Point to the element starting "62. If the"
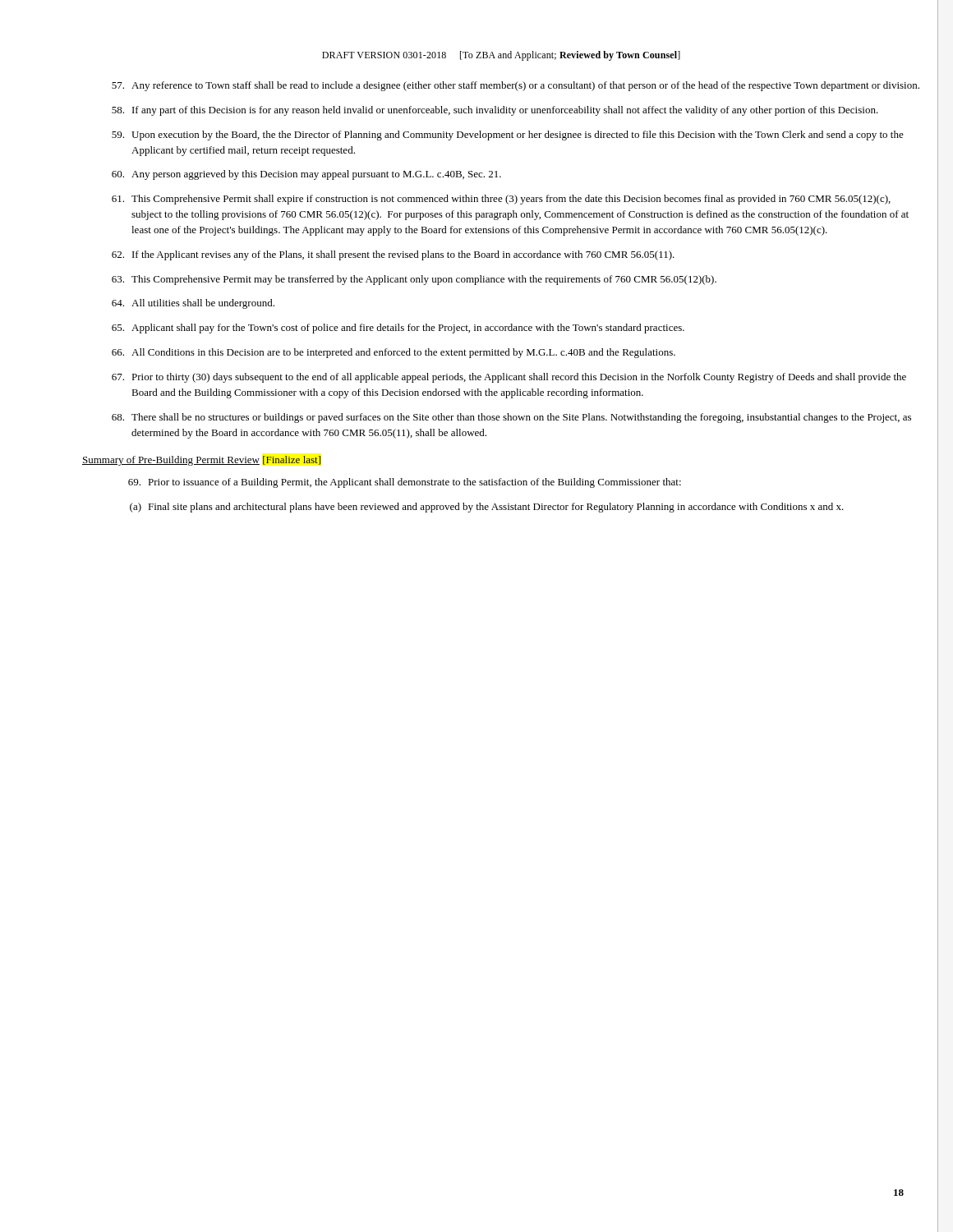This screenshot has height=1232, width=953. pos(501,255)
